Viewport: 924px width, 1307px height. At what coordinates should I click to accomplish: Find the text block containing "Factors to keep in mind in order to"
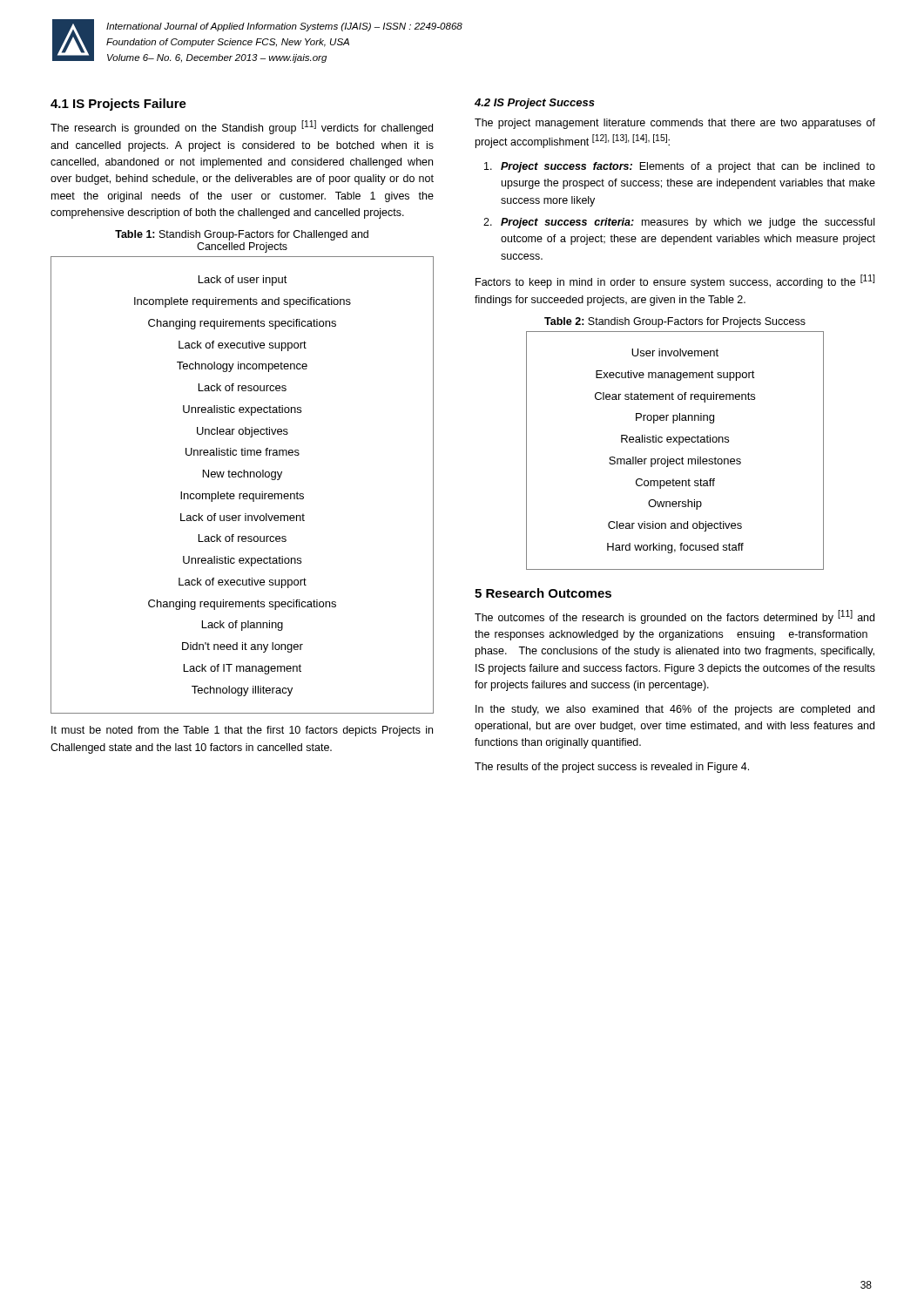[675, 290]
